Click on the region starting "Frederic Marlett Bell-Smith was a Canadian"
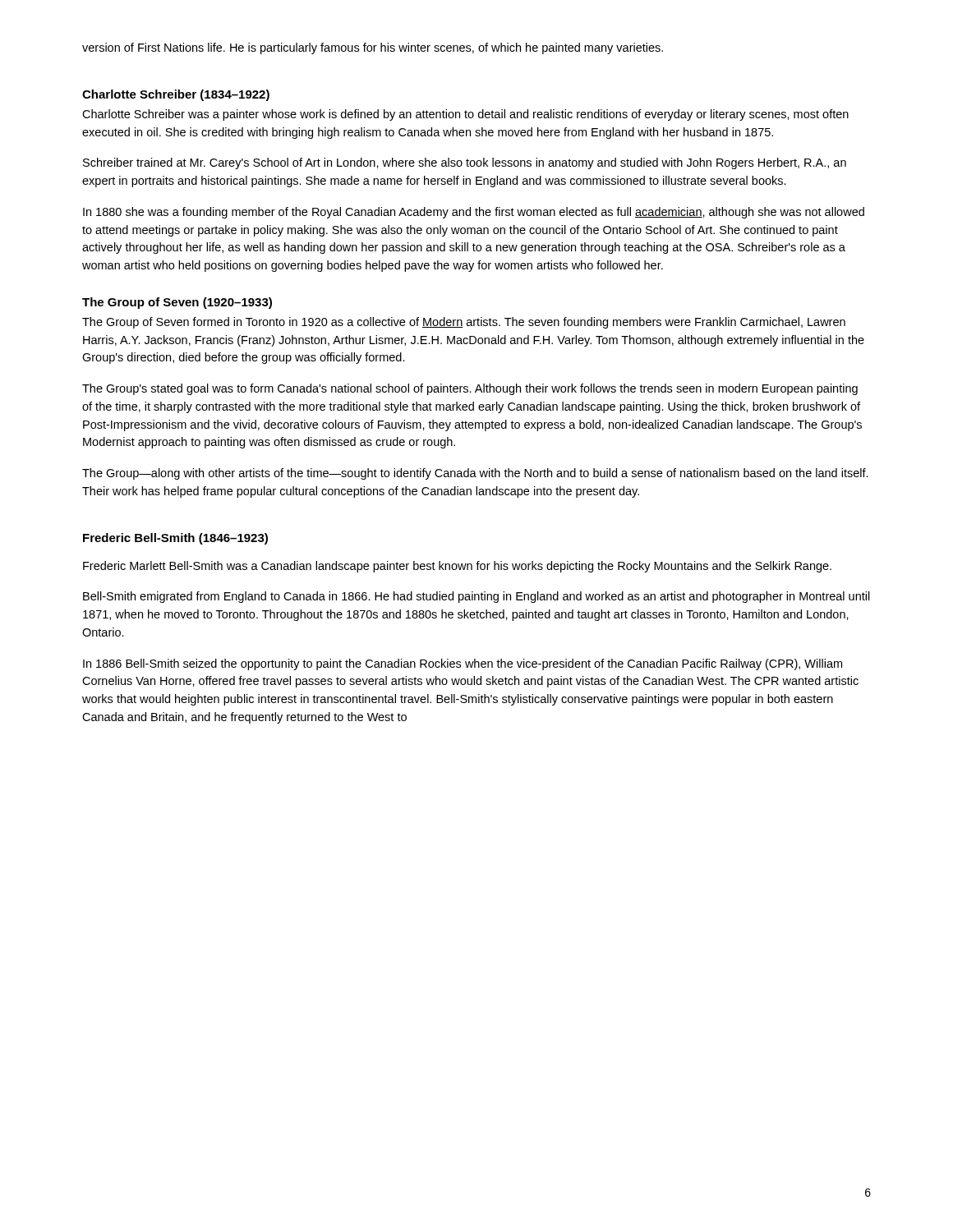 pos(457,565)
